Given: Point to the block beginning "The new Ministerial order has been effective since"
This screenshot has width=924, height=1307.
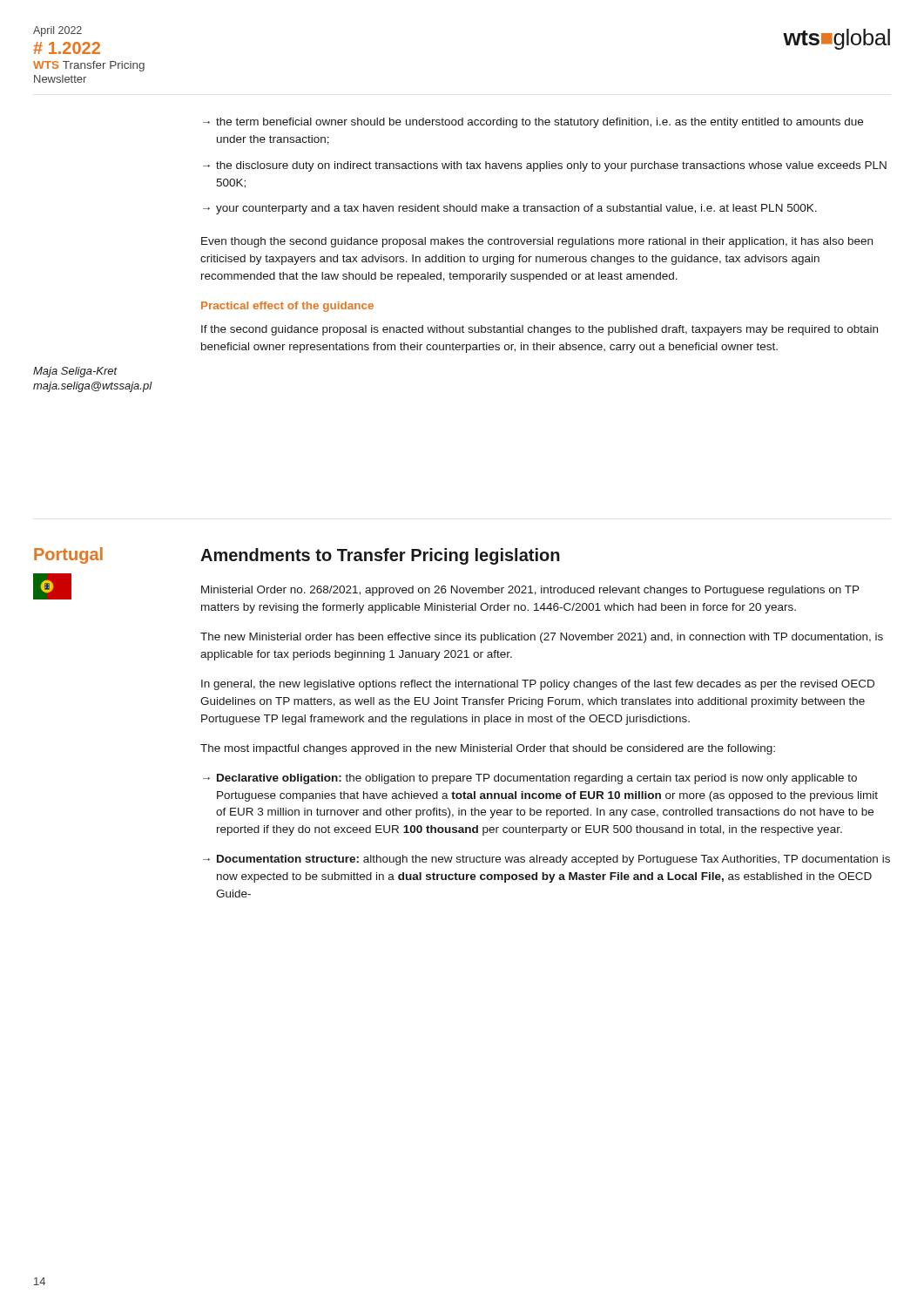Looking at the screenshot, I should click(542, 645).
